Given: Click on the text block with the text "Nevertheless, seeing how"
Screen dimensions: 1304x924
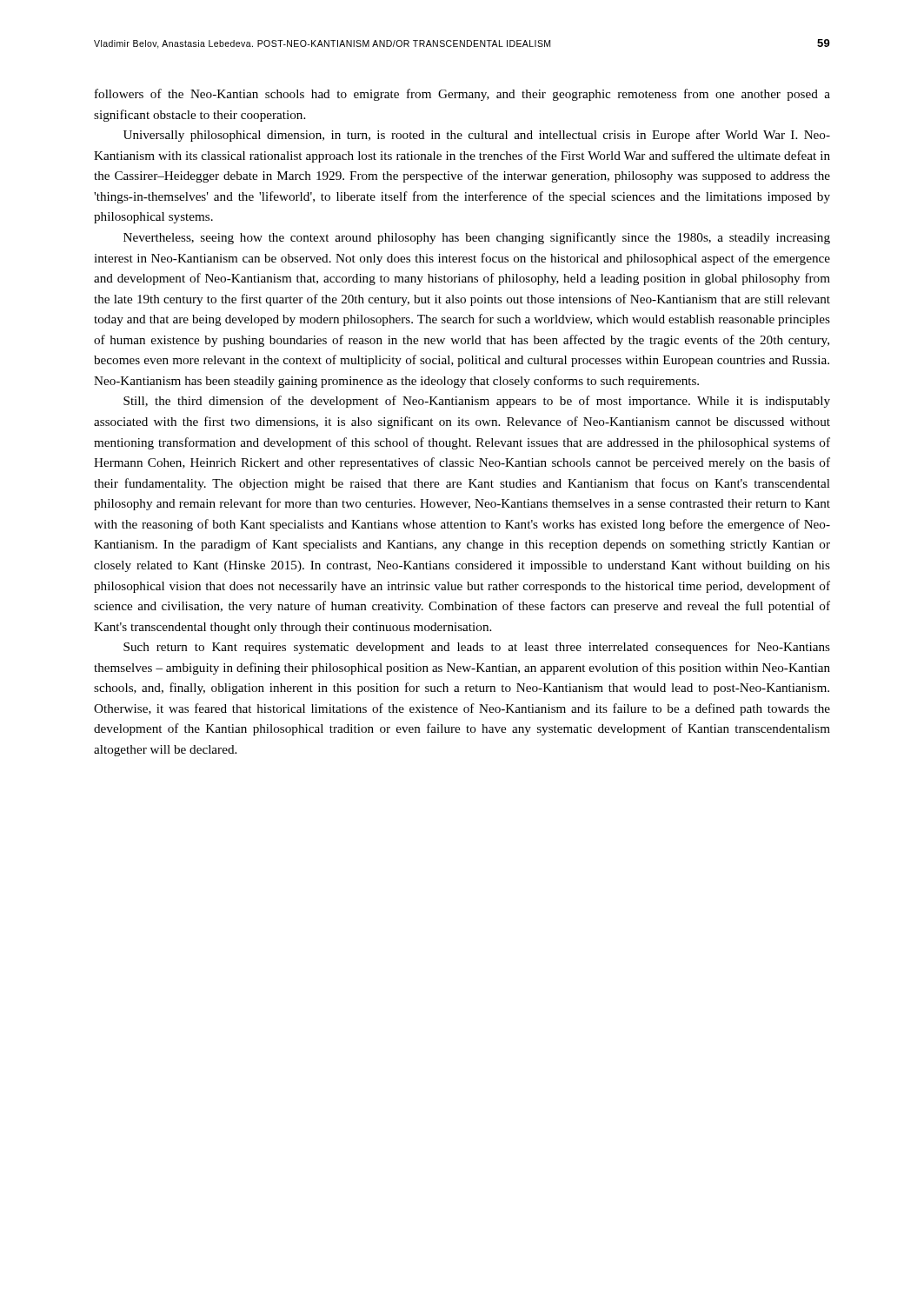Looking at the screenshot, I should (462, 309).
